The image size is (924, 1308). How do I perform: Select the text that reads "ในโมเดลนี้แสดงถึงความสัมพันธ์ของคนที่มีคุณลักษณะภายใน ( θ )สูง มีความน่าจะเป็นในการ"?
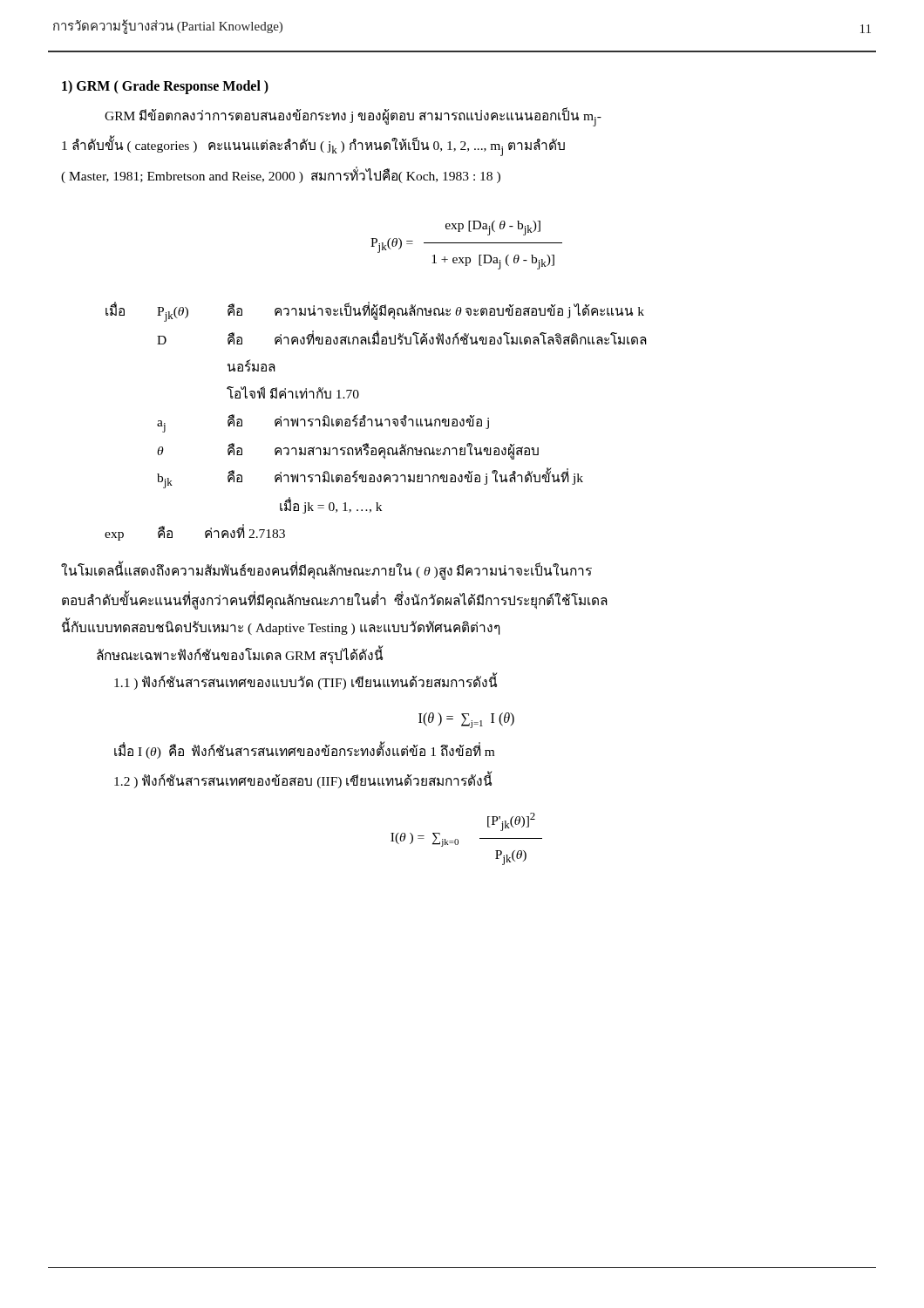coord(327,571)
